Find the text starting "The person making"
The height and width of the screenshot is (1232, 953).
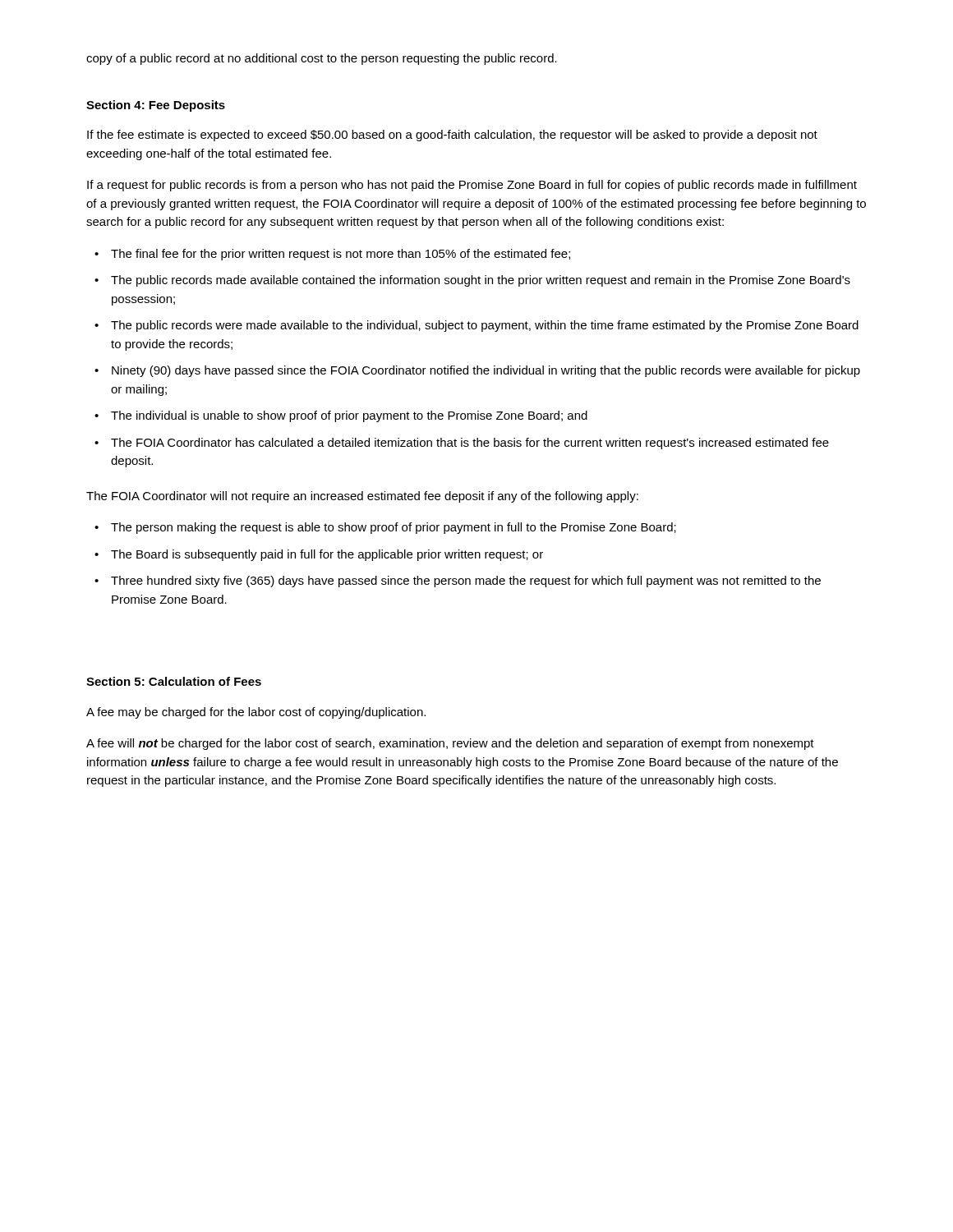[394, 527]
